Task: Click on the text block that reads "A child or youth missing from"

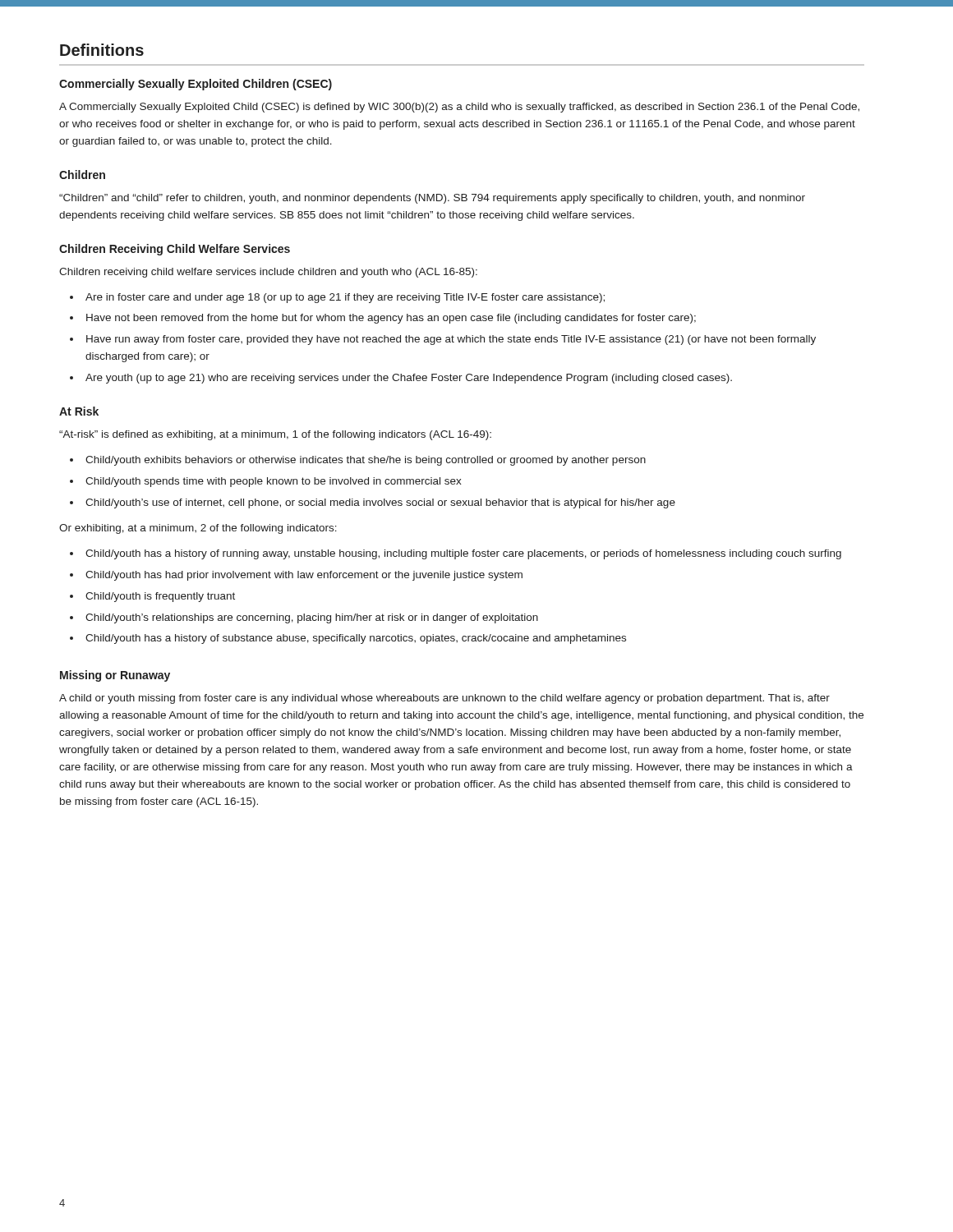Action: point(462,750)
